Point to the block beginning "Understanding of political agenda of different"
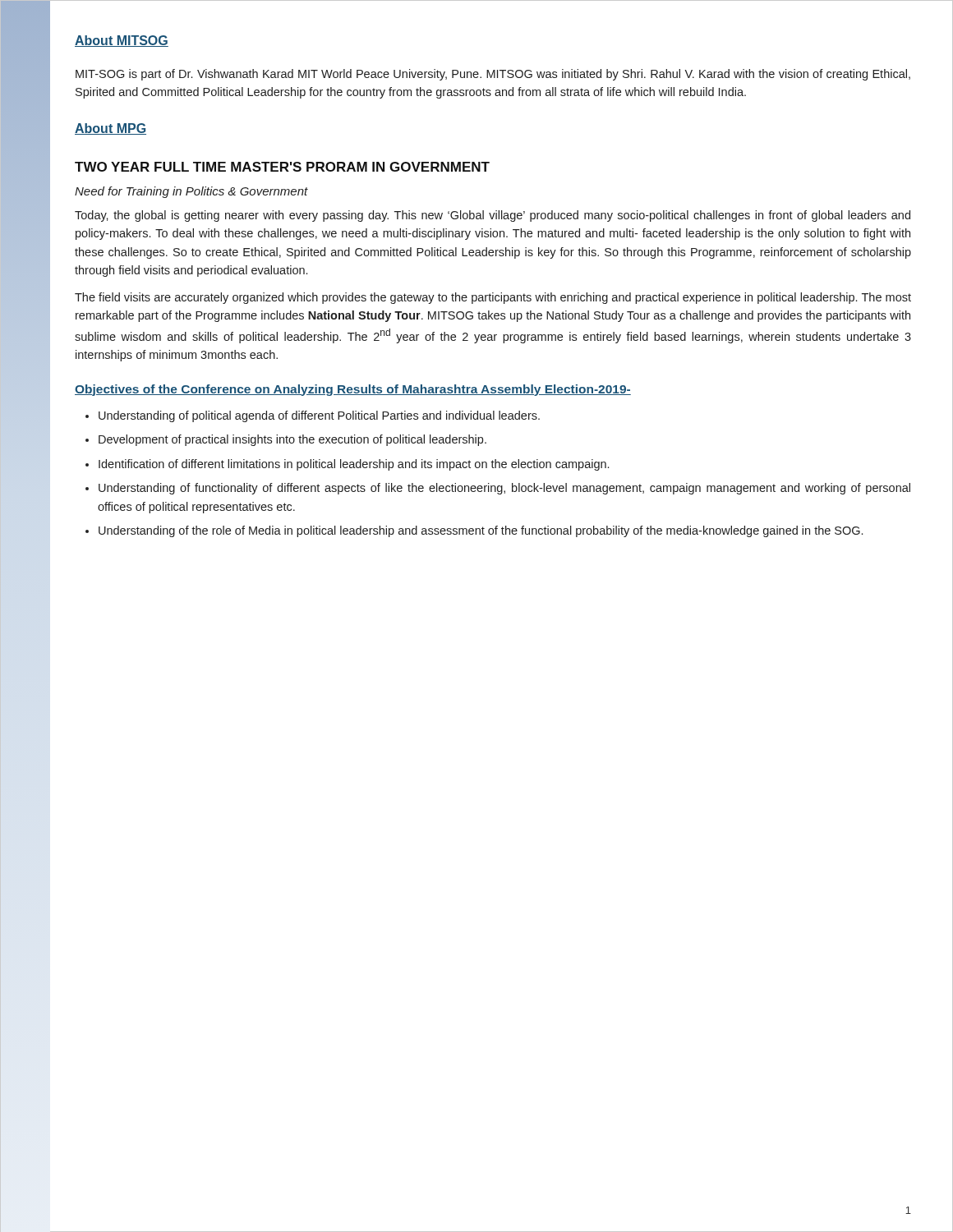This screenshot has height=1232, width=953. pyautogui.click(x=493, y=416)
